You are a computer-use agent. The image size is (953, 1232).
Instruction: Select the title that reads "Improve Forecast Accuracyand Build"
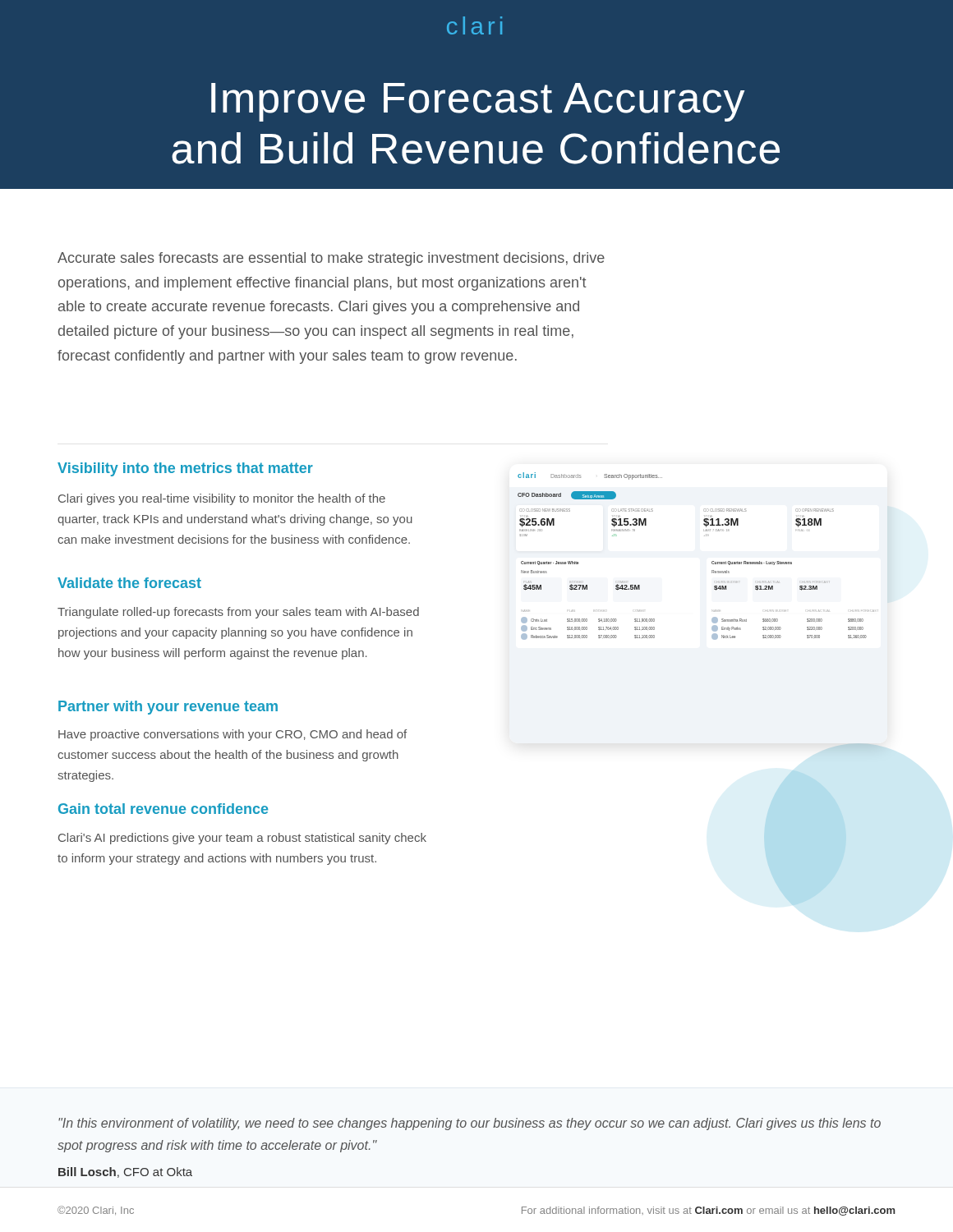coord(476,124)
